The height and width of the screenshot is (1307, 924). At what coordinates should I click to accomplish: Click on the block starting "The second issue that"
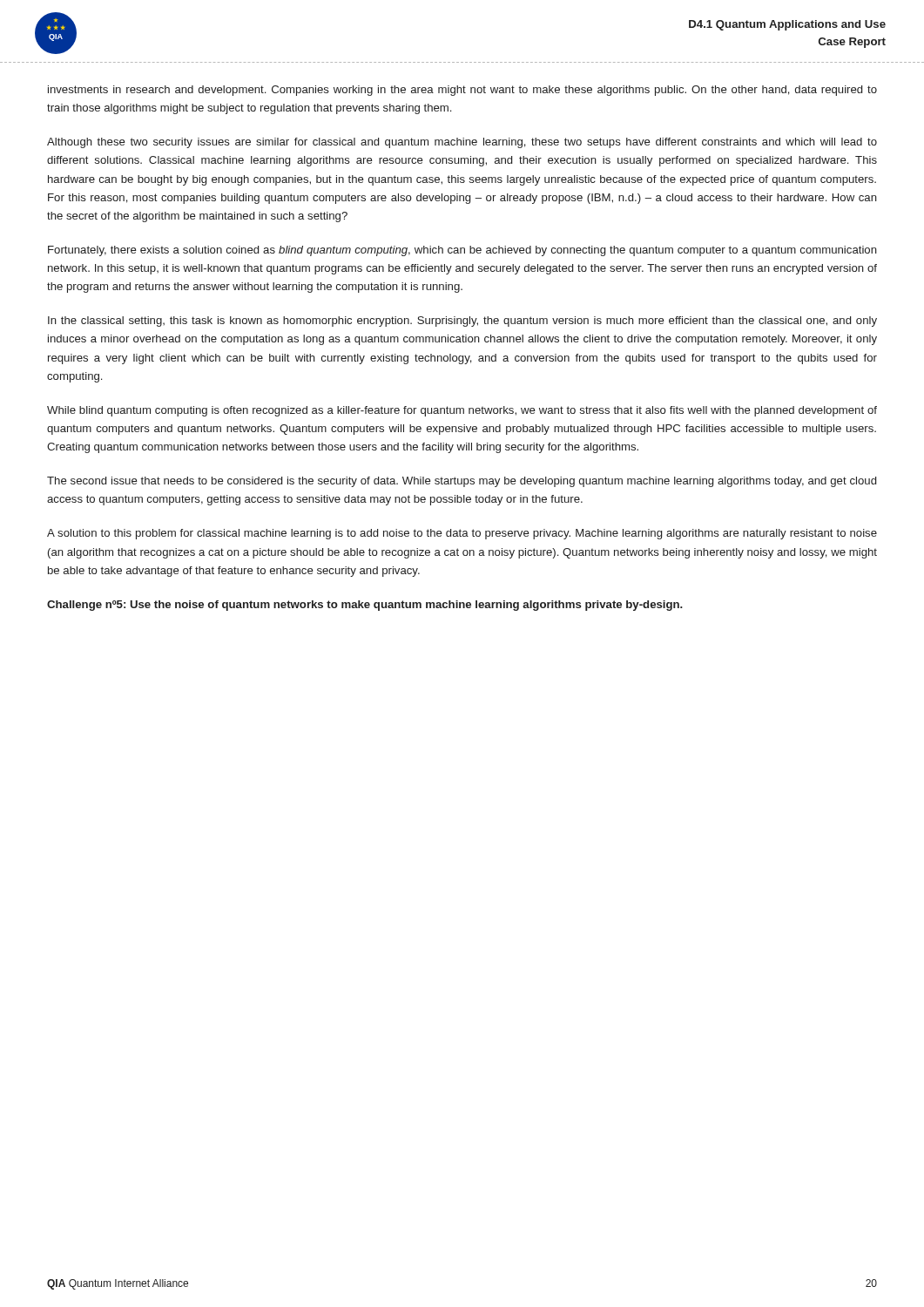coord(462,490)
